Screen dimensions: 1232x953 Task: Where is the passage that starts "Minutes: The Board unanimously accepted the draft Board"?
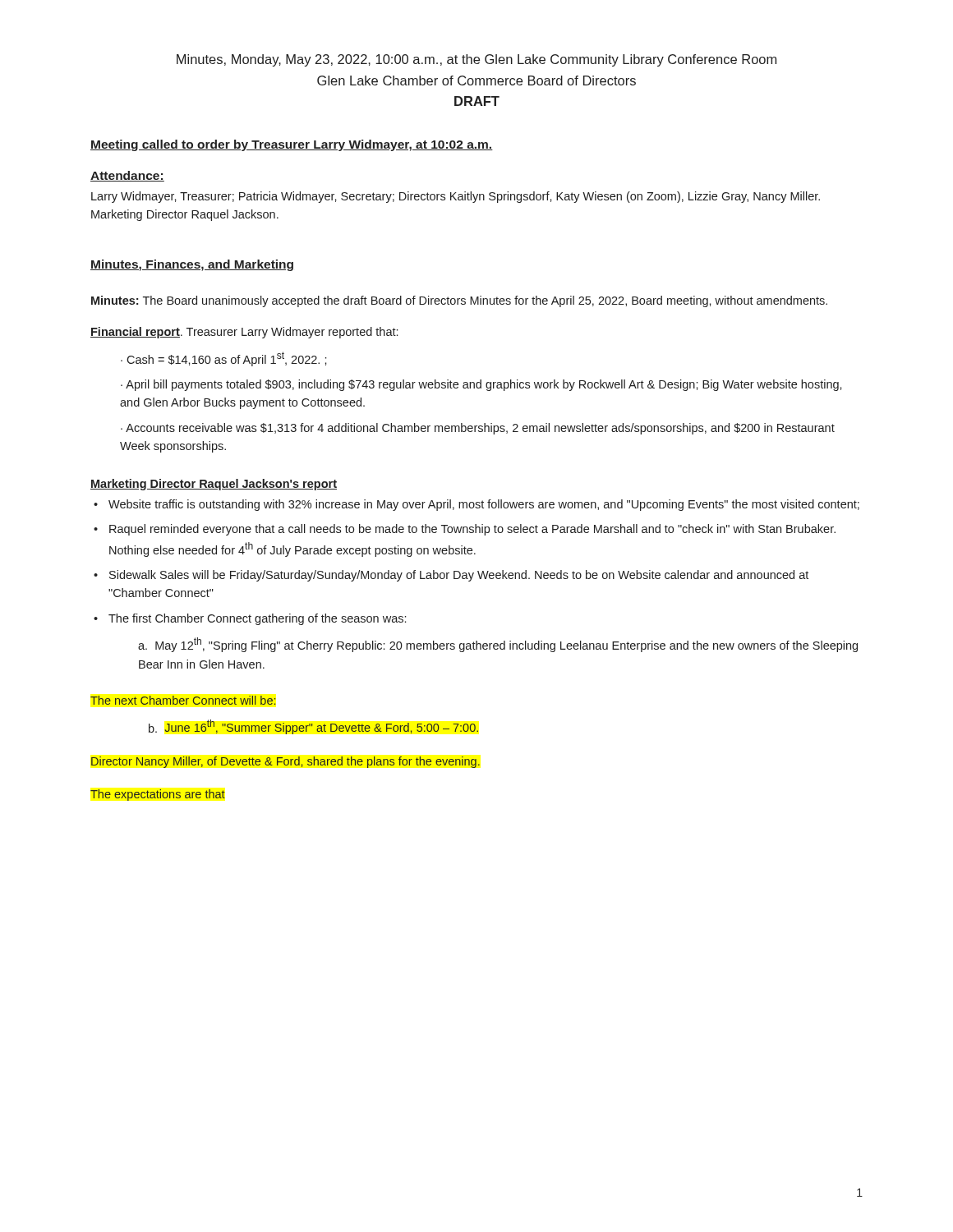coord(459,300)
